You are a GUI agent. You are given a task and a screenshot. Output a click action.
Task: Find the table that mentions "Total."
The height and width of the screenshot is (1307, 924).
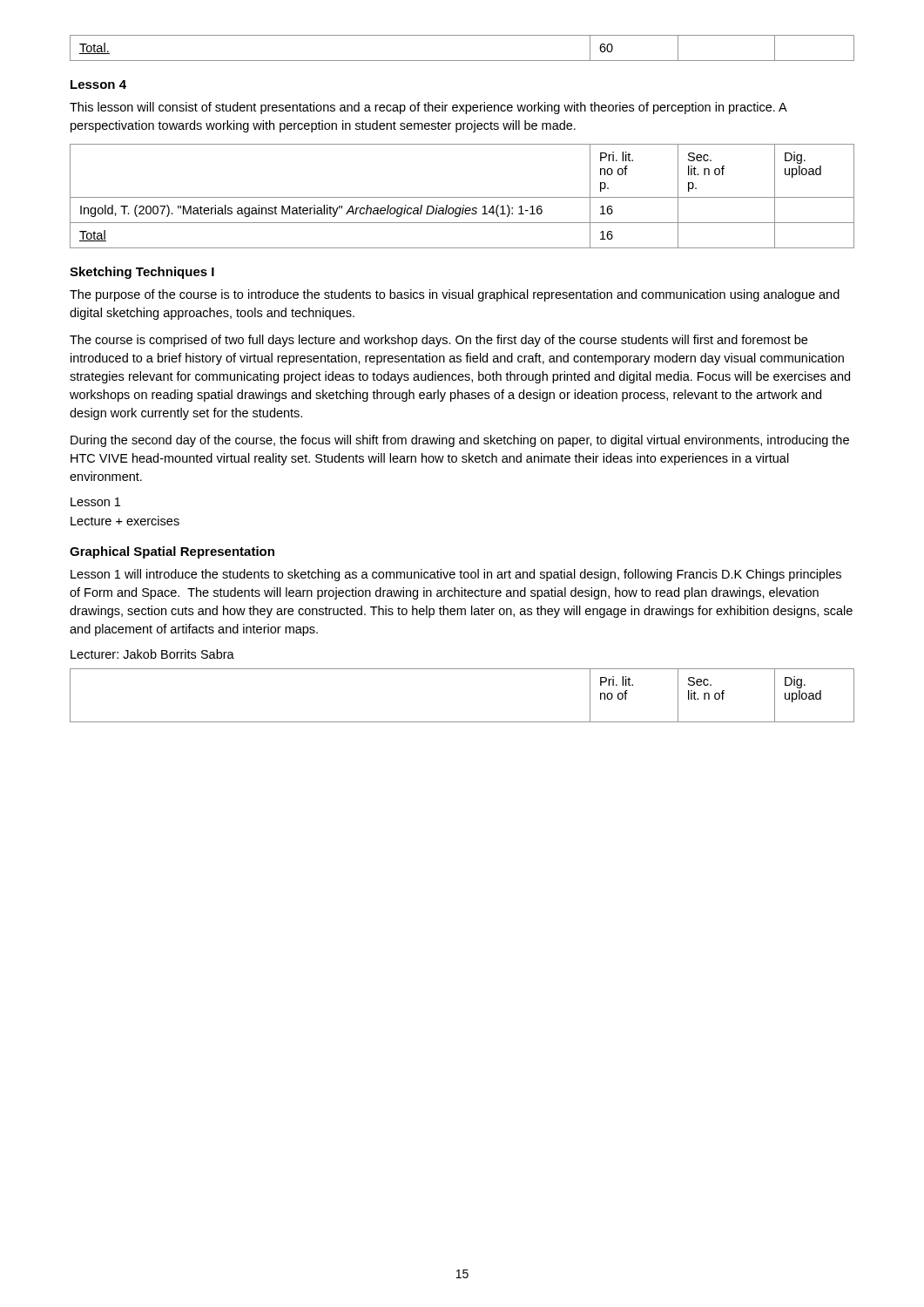pos(462,48)
